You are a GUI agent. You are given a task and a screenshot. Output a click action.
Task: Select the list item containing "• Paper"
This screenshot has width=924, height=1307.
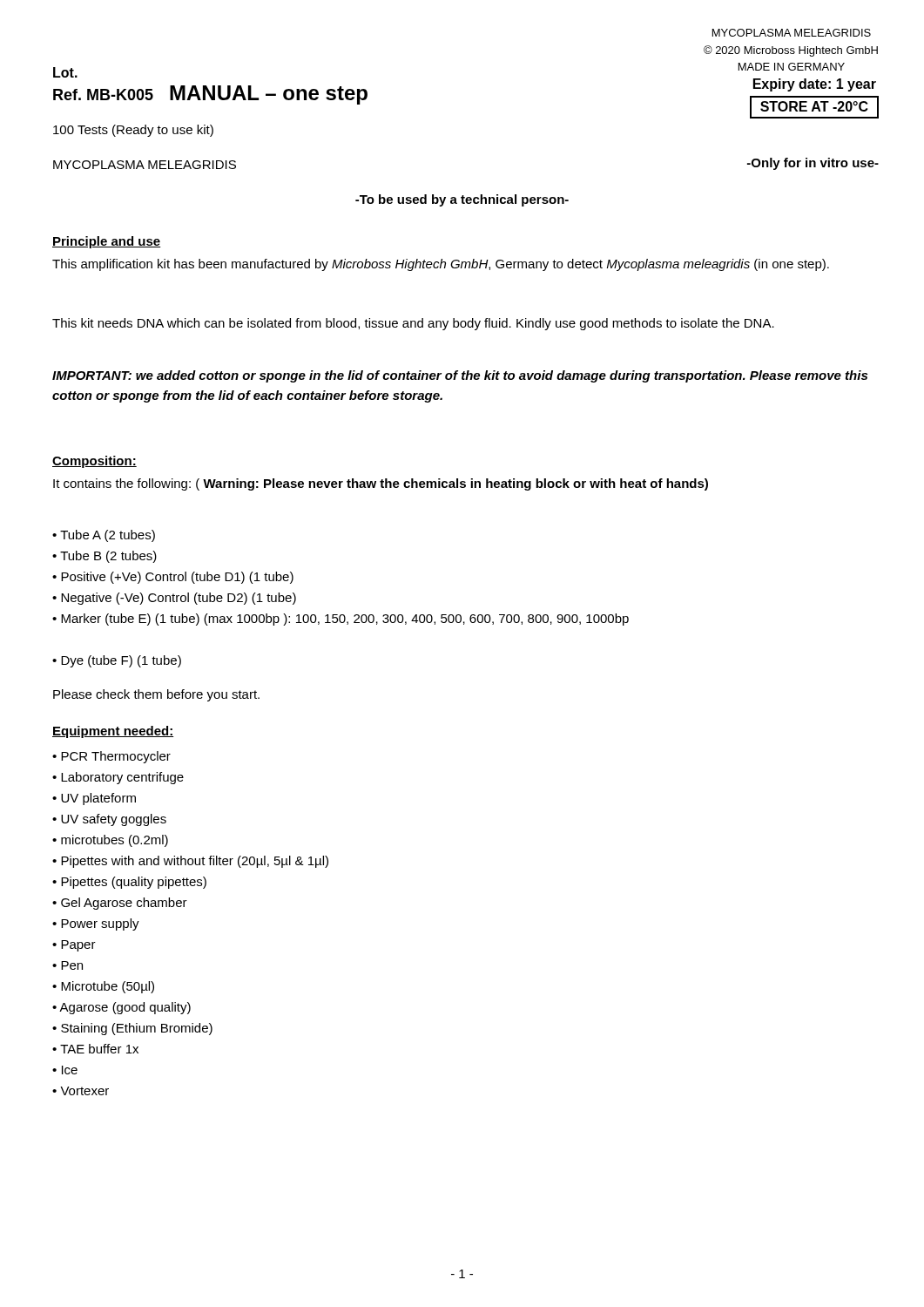point(74,944)
